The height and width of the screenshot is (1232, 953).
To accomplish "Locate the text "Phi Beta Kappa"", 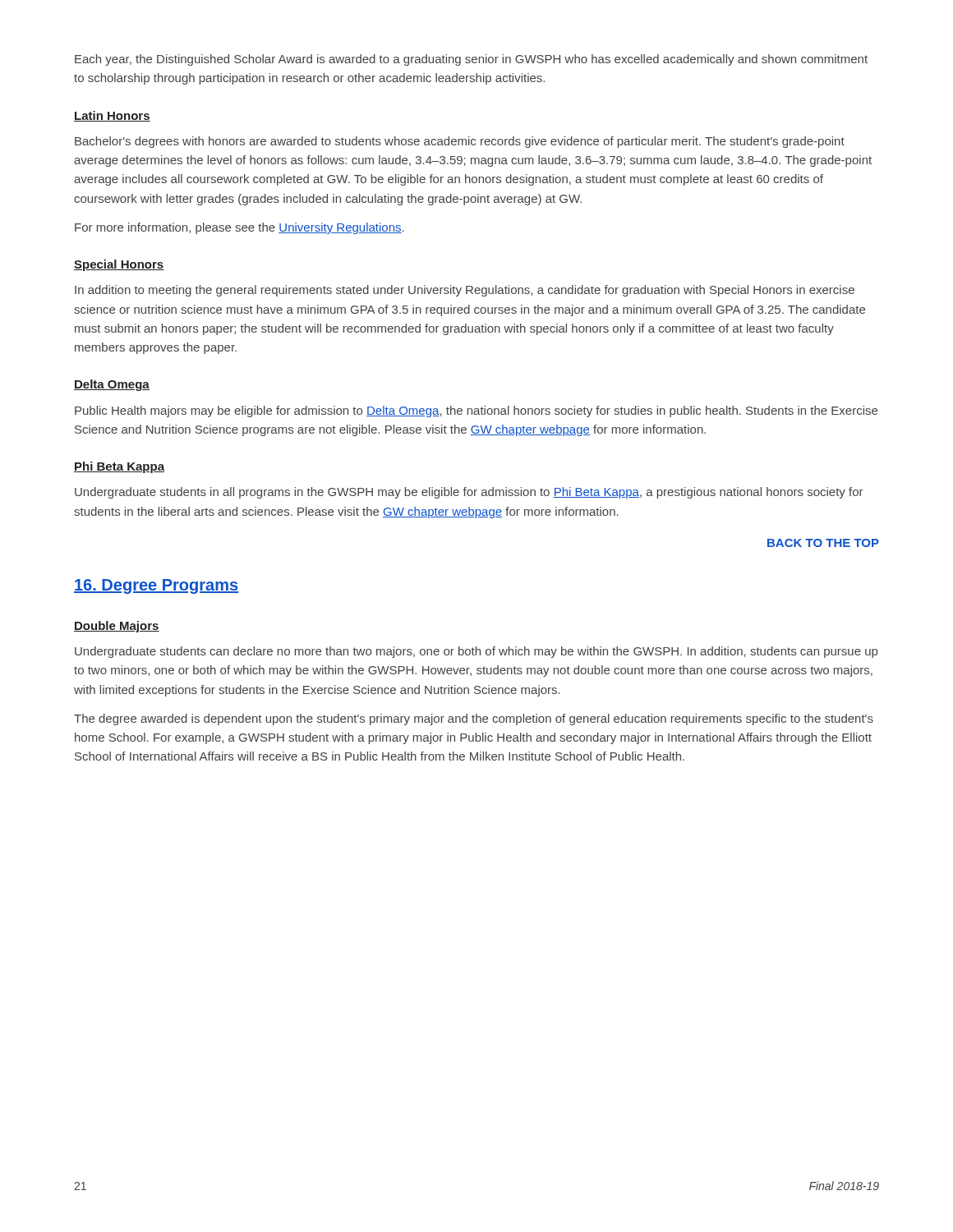I will pyautogui.click(x=119, y=467).
